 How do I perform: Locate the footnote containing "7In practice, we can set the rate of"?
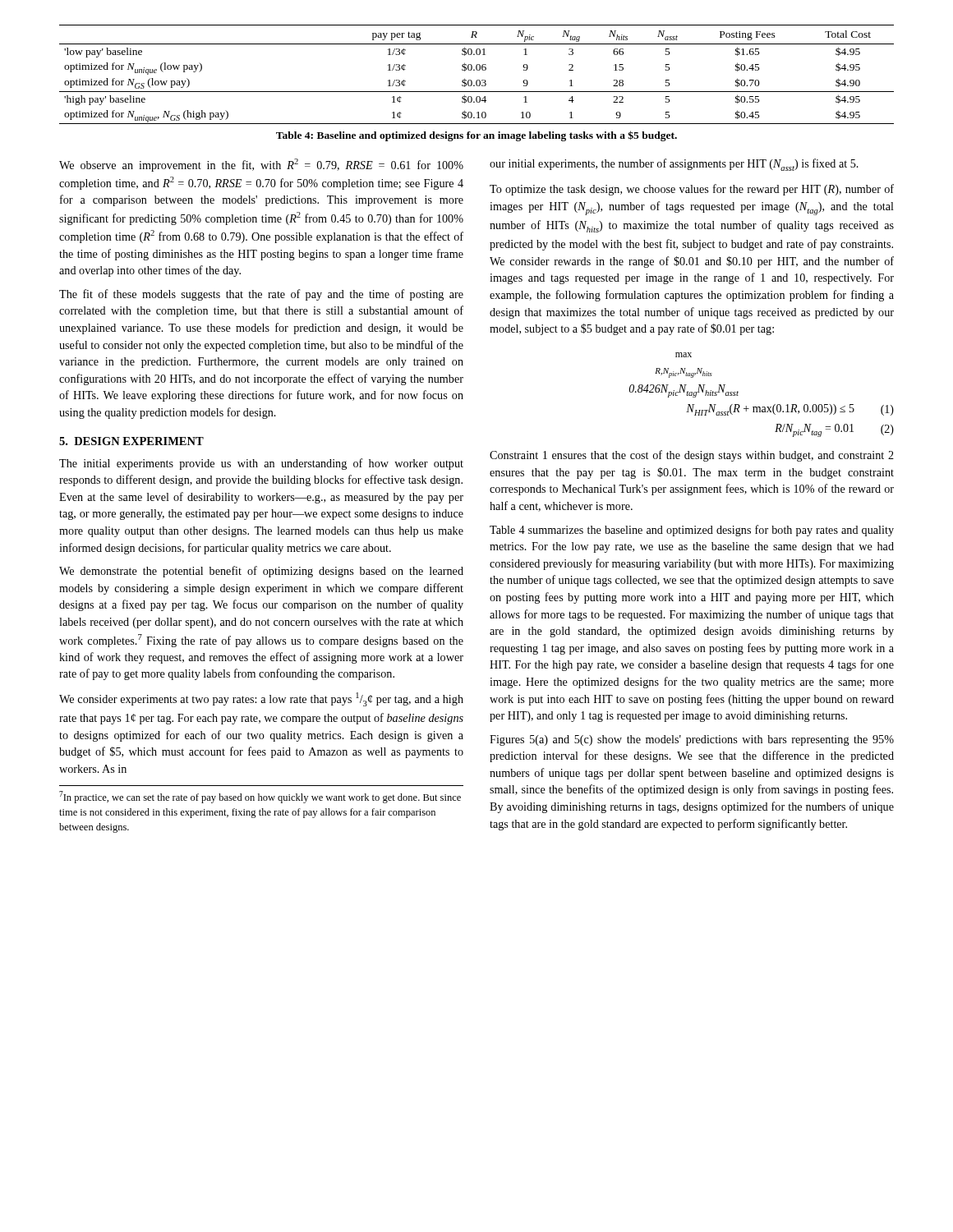[x=260, y=811]
